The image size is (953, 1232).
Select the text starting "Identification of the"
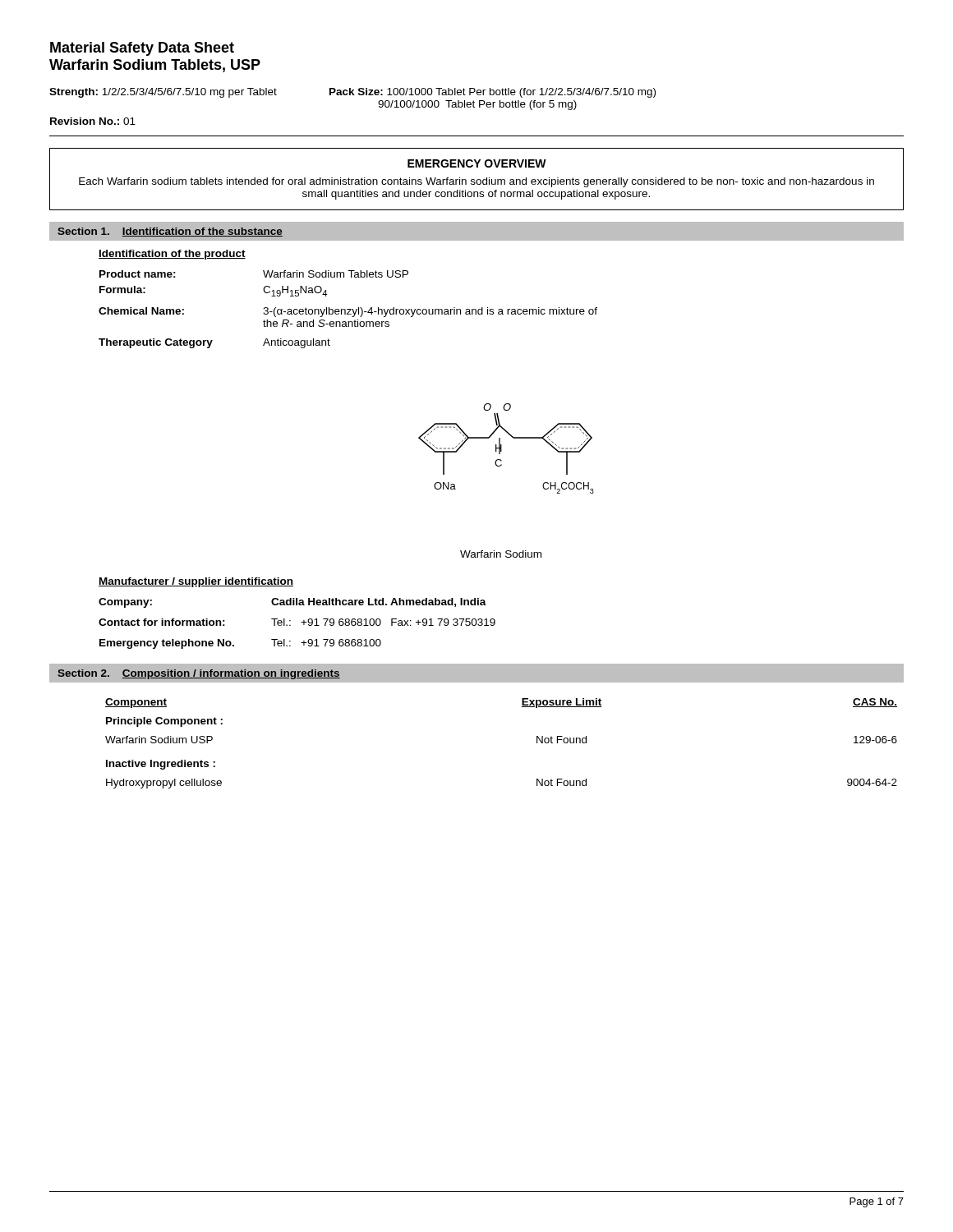click(172, 253)
